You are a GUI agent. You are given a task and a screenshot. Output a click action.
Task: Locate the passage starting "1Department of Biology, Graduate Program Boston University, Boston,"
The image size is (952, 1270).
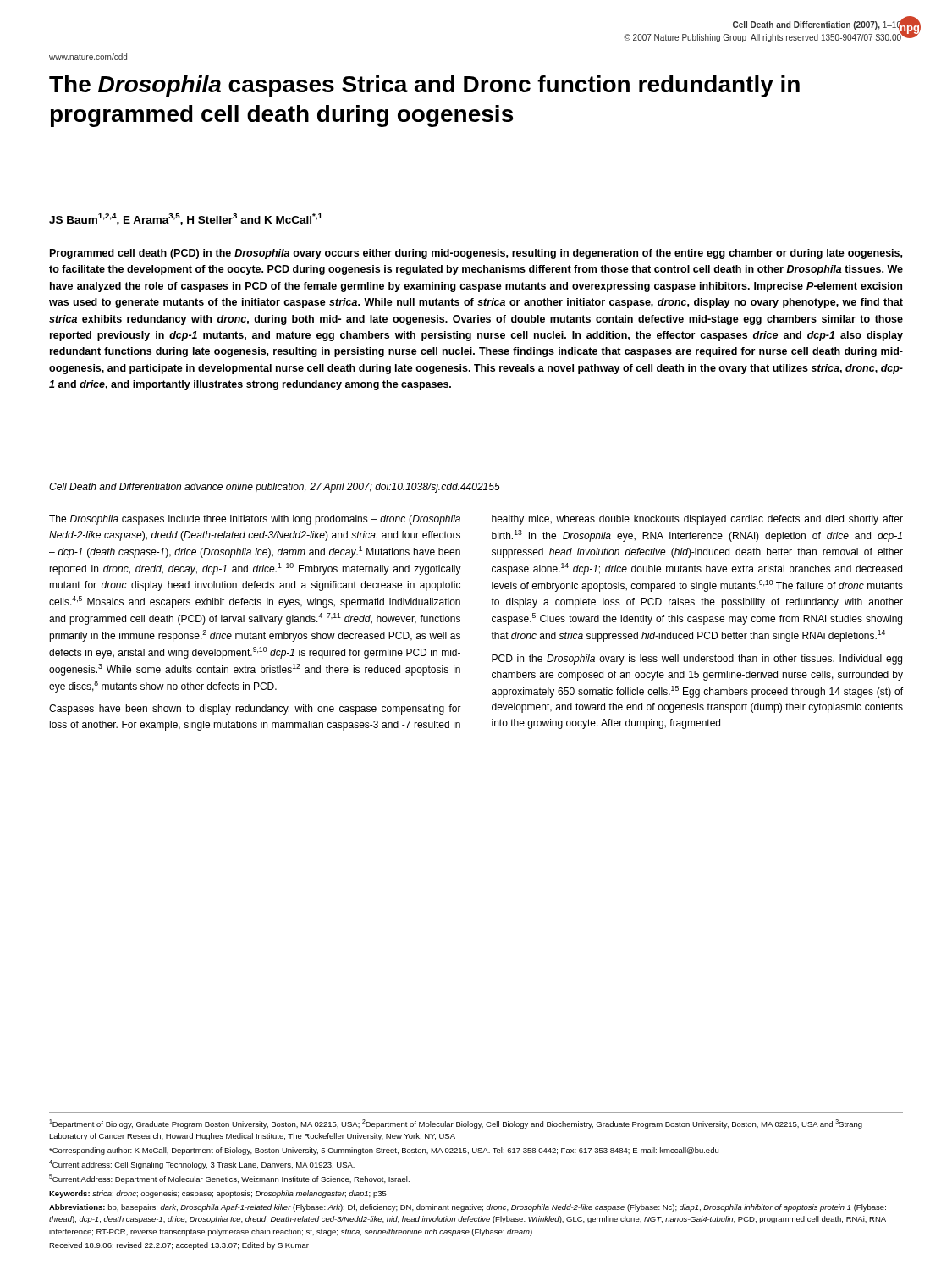[456, 1124]
